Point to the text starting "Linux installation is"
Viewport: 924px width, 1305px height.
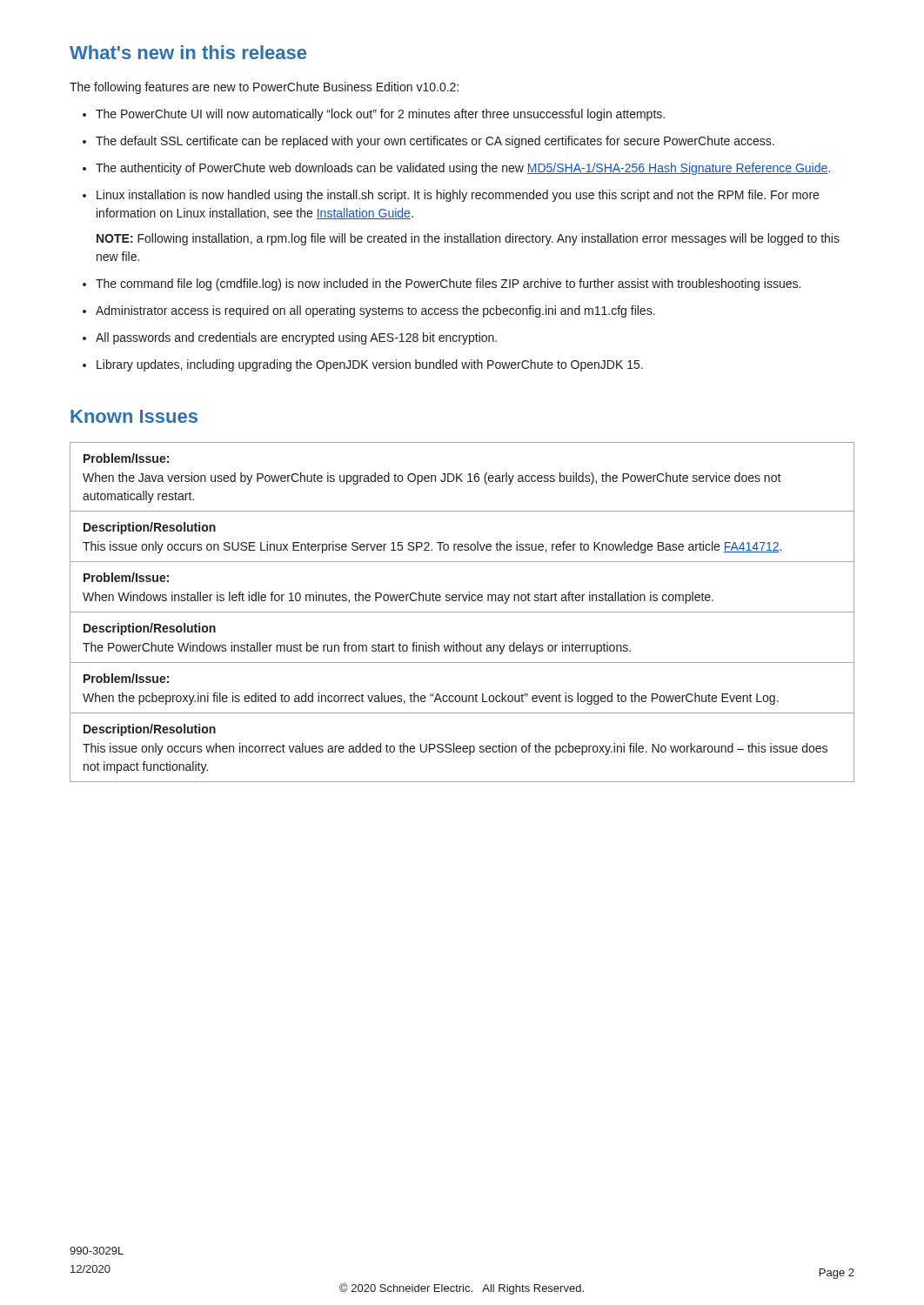(x=475, y=226)
